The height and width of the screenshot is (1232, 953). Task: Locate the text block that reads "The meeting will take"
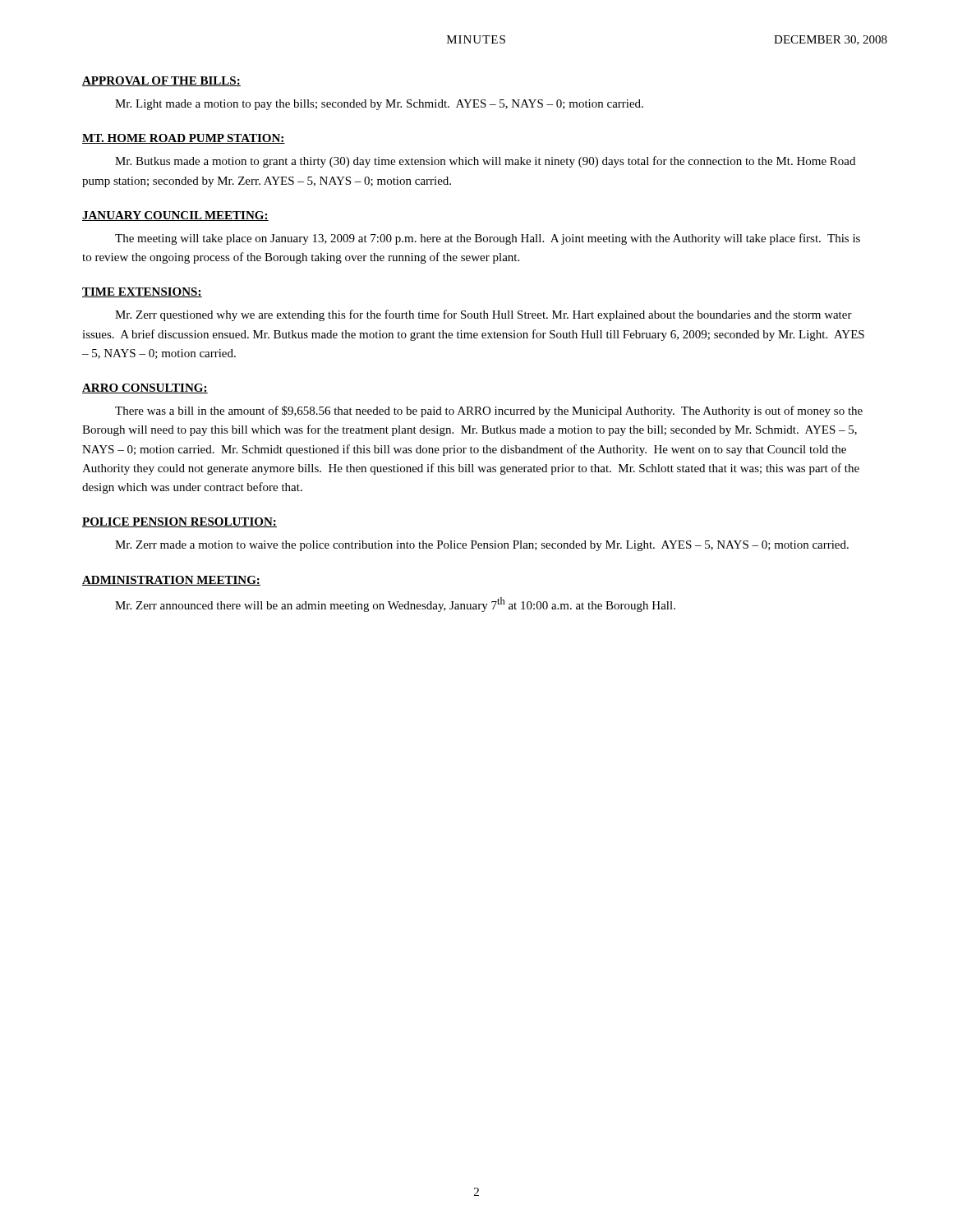pyautogui.click(x=476, y=248)
